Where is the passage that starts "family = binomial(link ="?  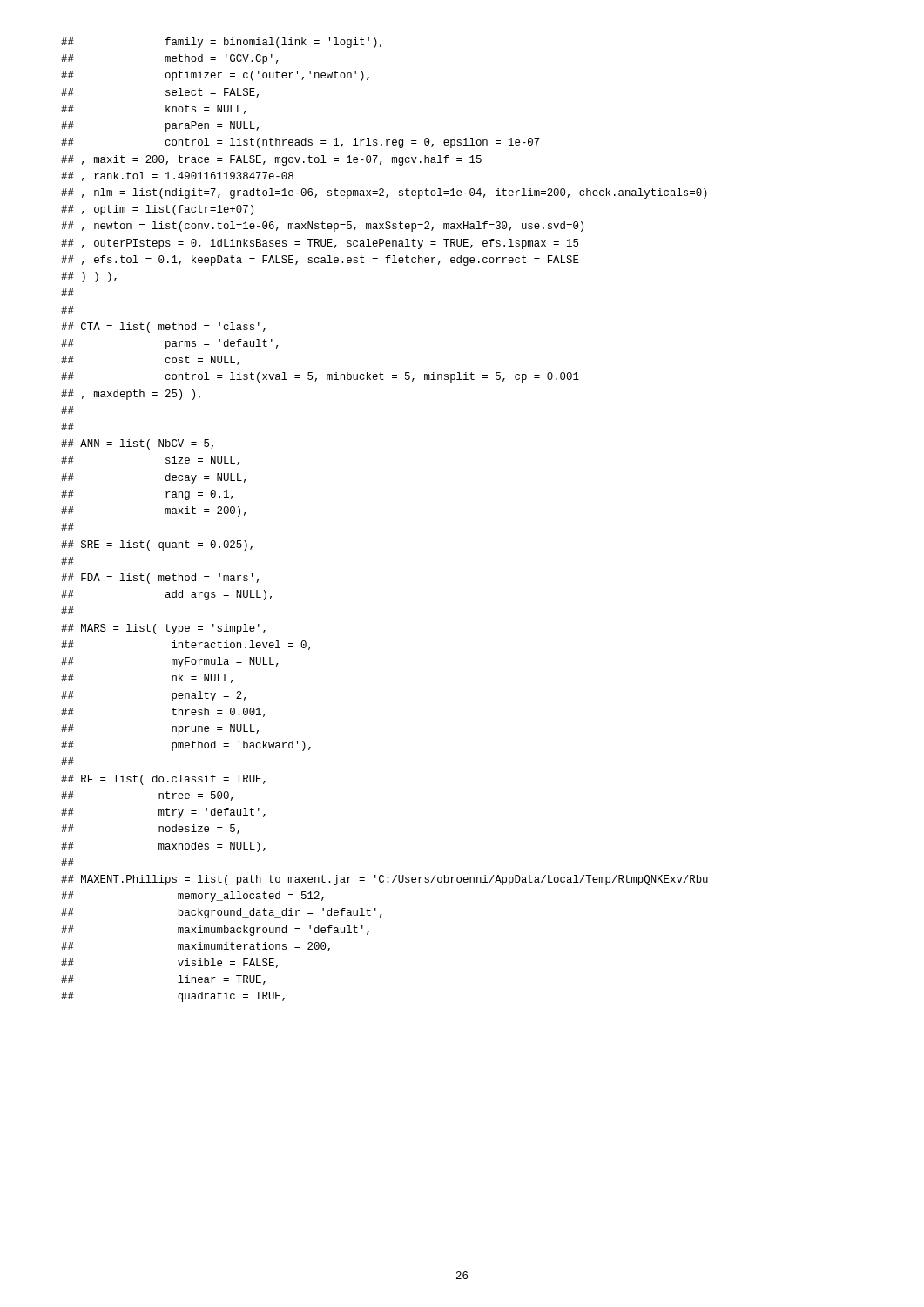pyautogui.click(x=222, y=43)
